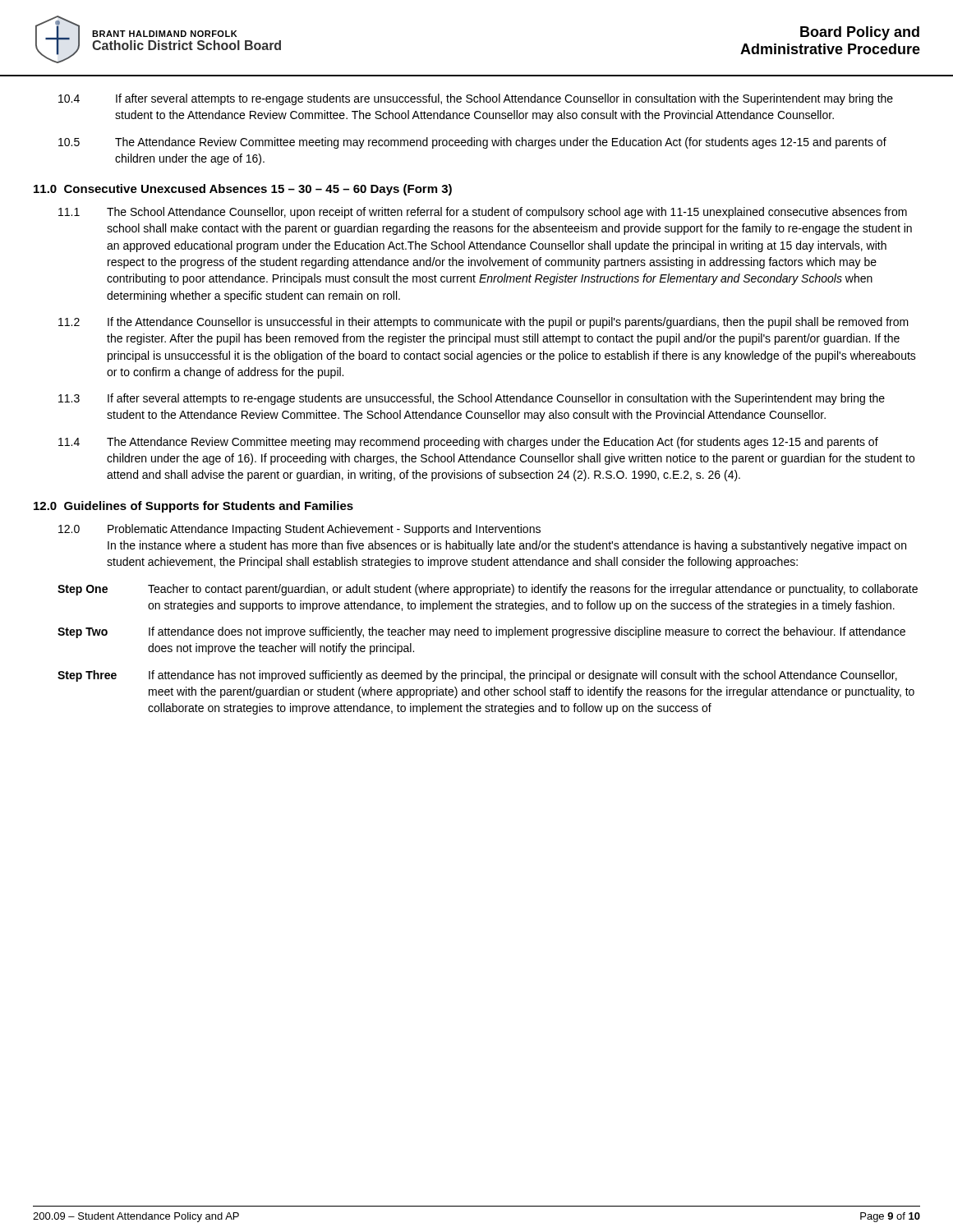
Task: Locate the text starting "Step One Teacher to"
Action: tap(489, 597)
